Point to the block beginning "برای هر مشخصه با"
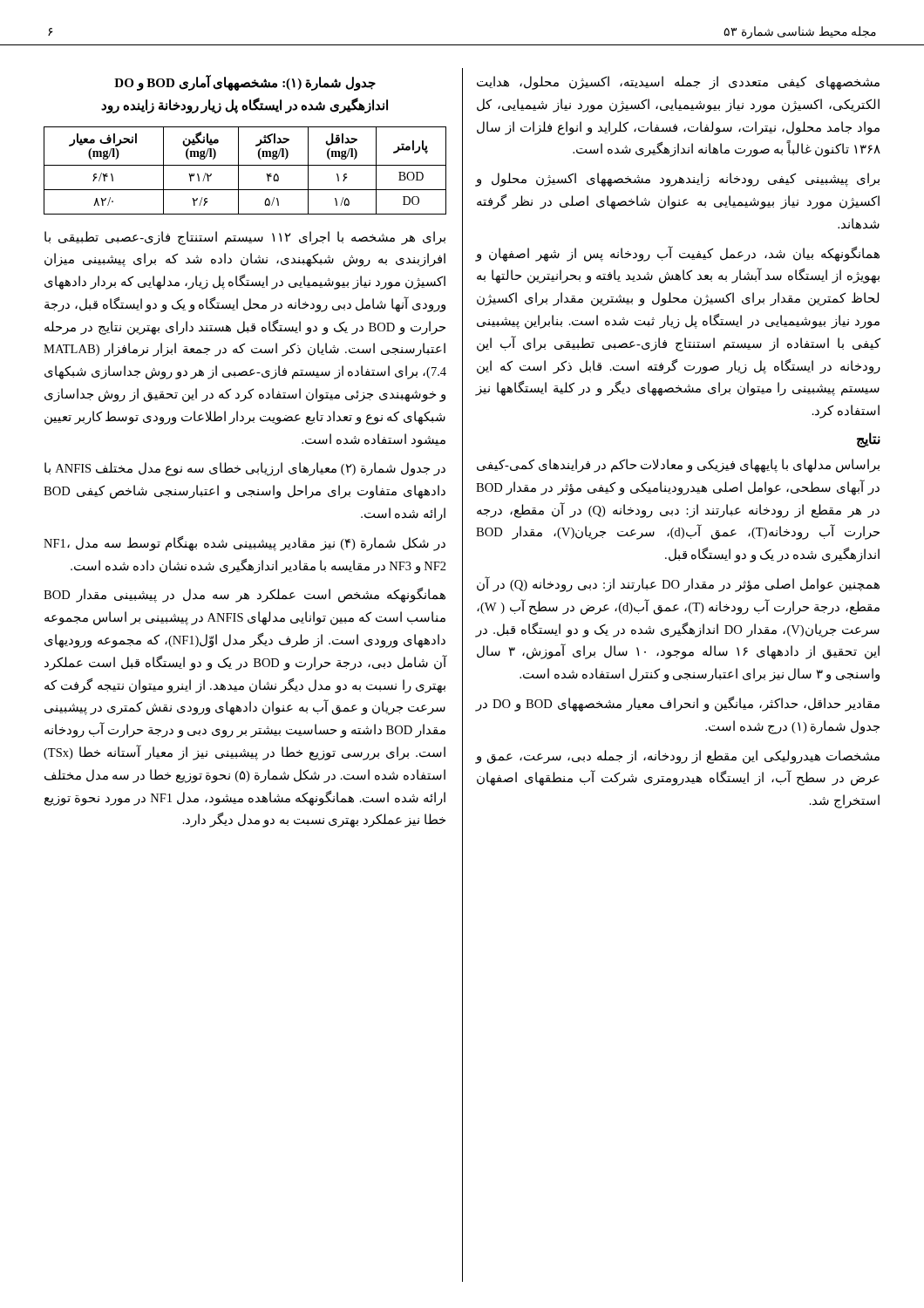 245,338
